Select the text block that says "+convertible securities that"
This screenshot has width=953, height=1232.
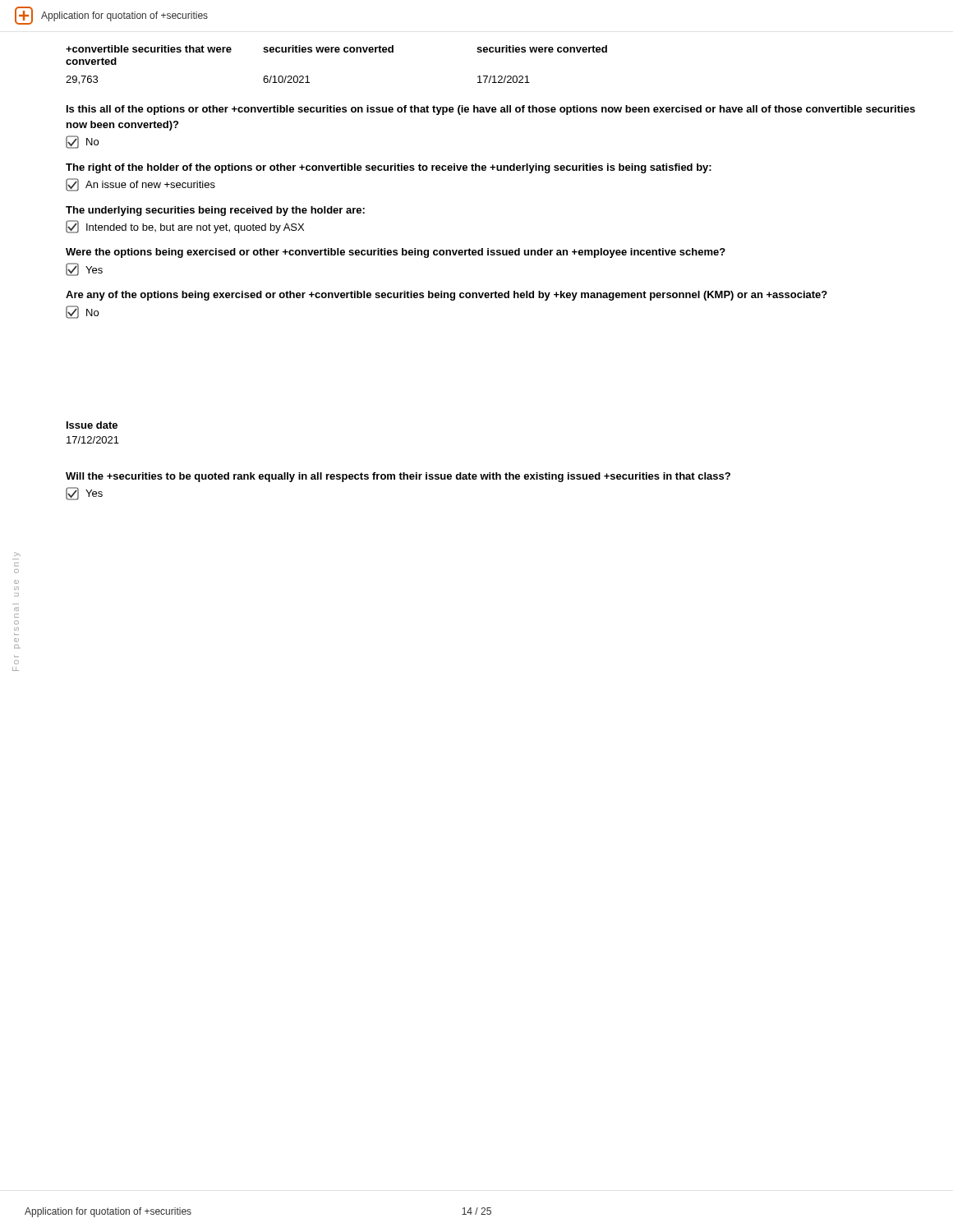[x=394, y=55]
